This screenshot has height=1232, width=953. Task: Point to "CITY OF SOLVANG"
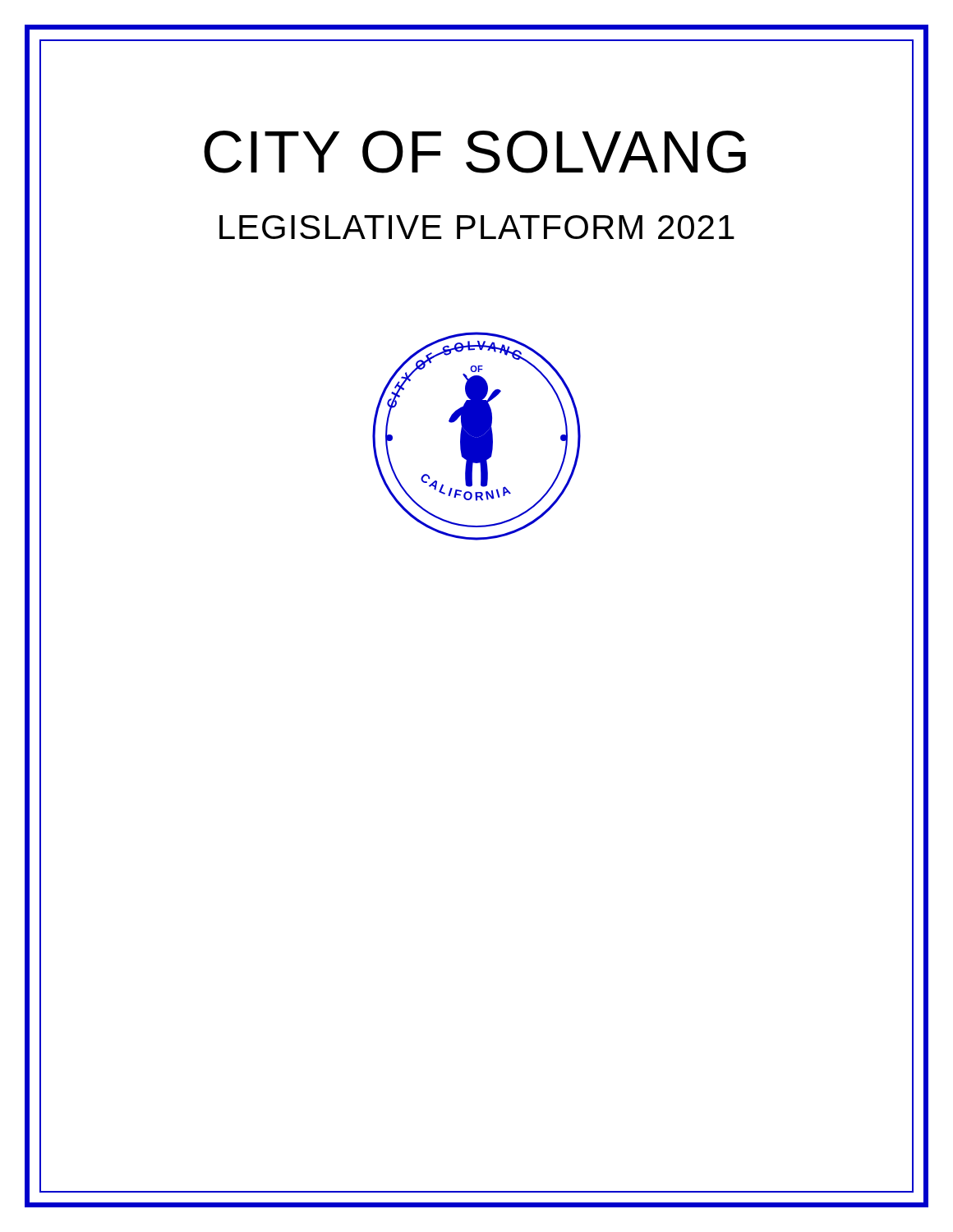[x=476, y=152]
